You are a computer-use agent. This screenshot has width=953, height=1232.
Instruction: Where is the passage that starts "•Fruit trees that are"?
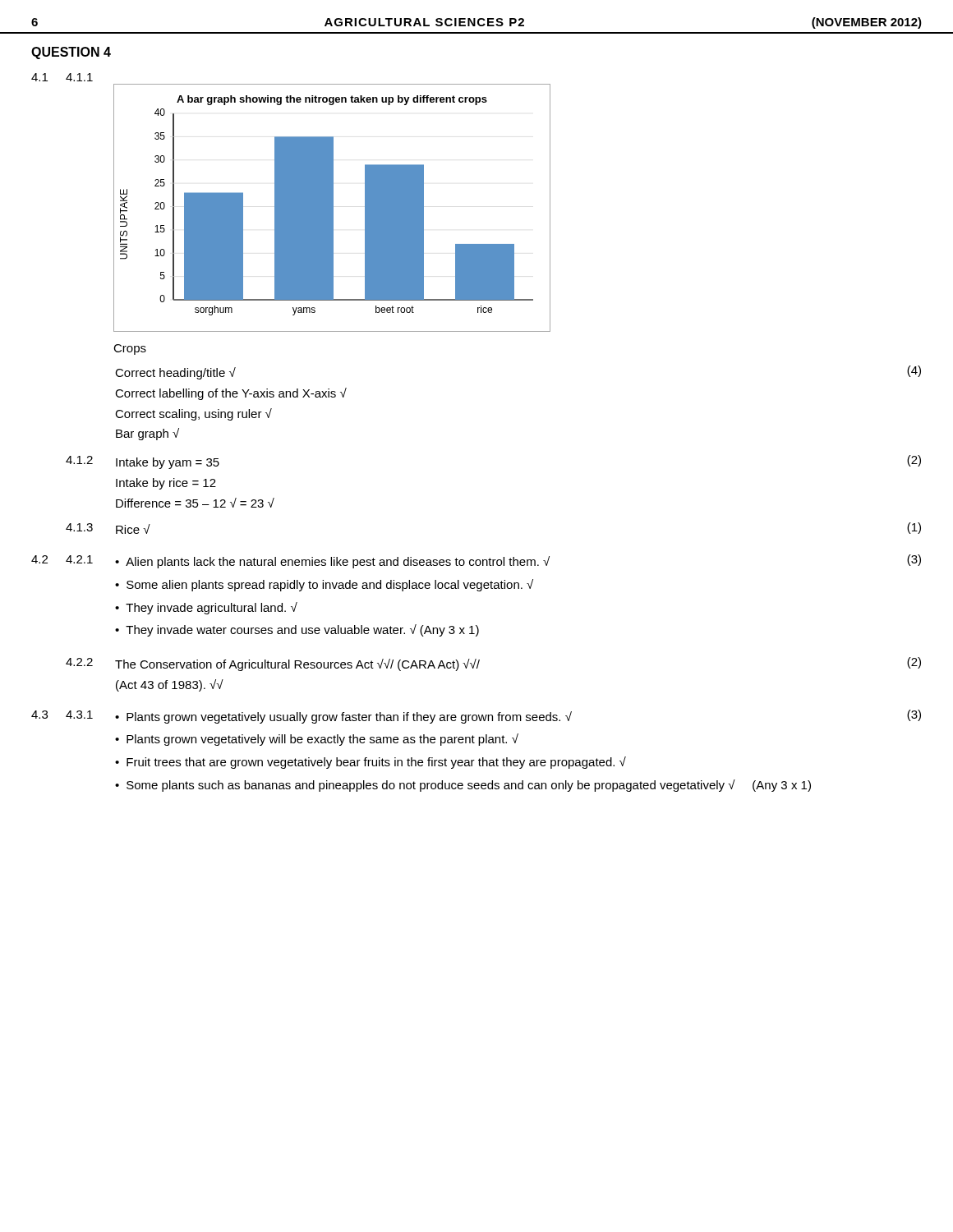coord(370,763)
